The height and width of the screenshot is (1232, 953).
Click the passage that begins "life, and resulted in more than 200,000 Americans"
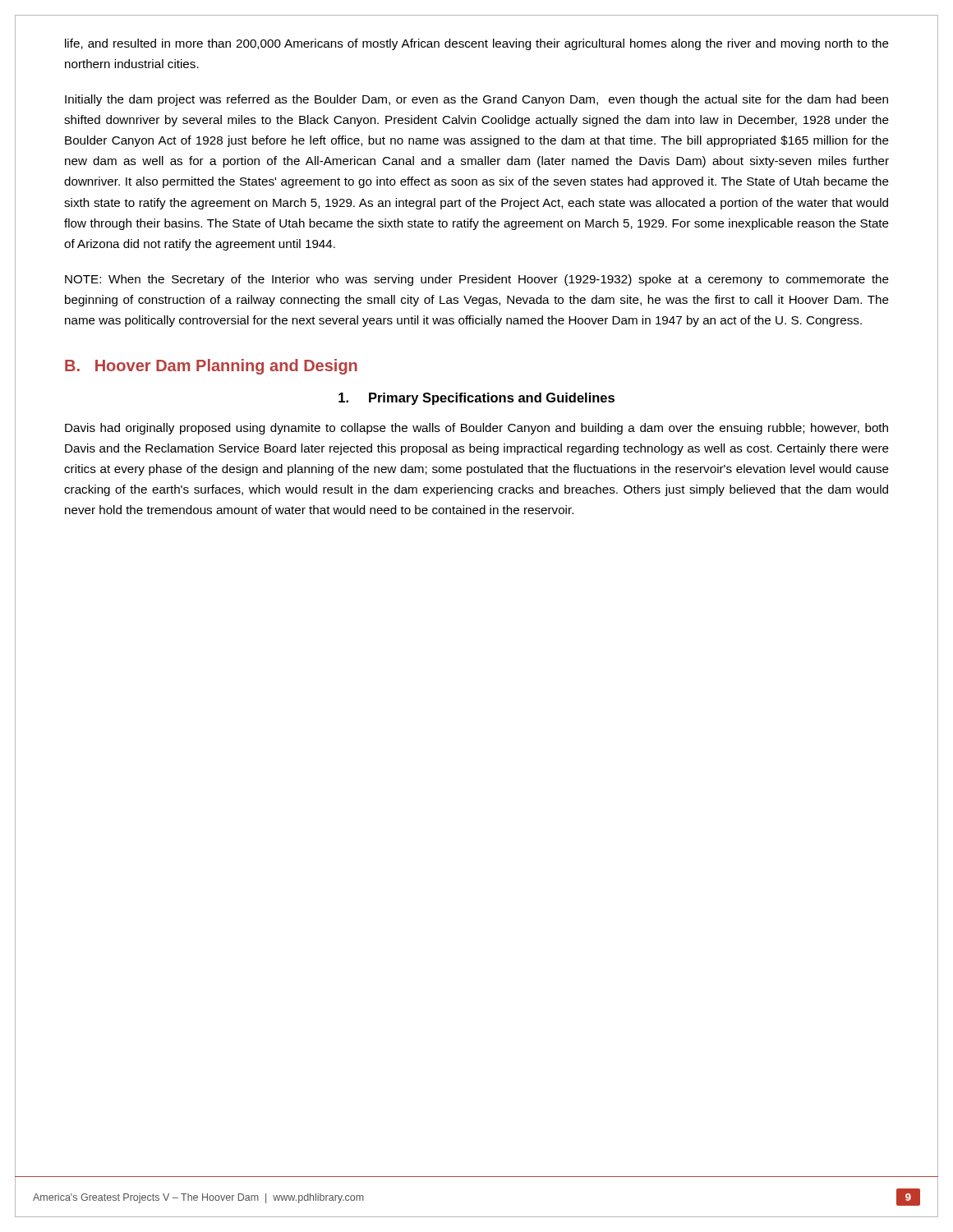476,53
